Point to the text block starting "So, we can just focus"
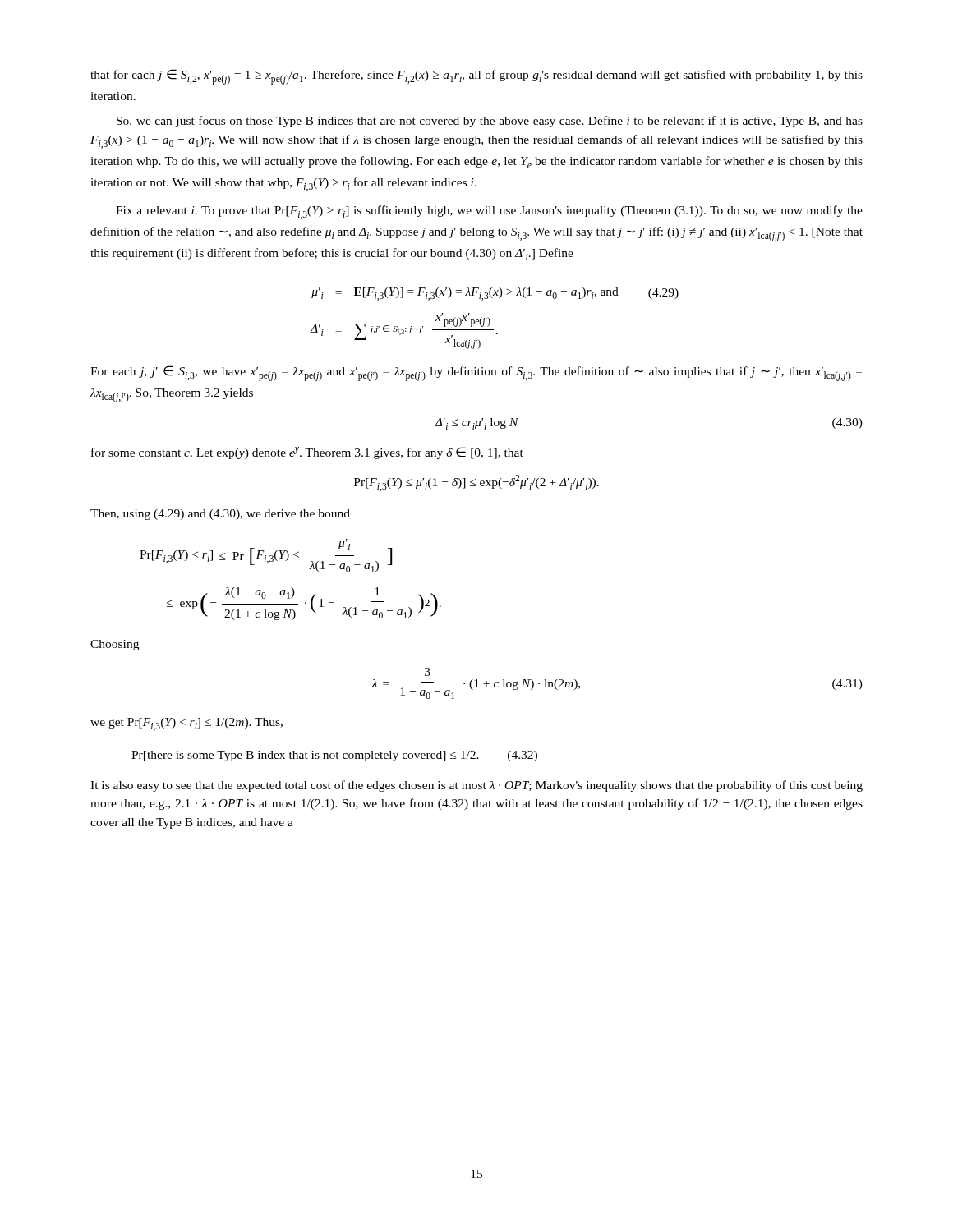 coord(476,153)
